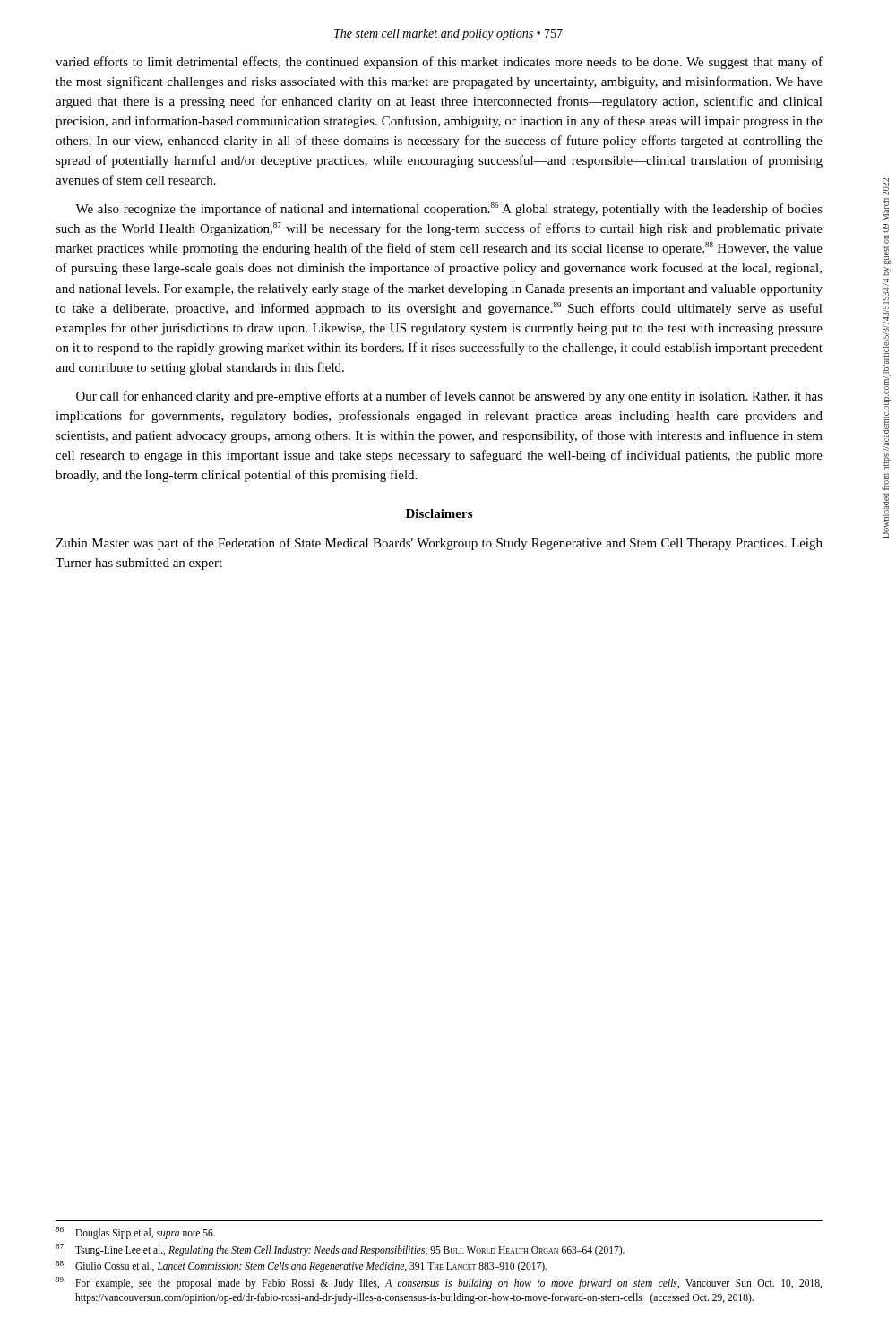Image resolution: width=896 pixels, height=1344 pixels.
Task: Find the text block with the text "varied efforts to limit detrimental effects,"
Action: pyautogui.click(x=439, y=121)
